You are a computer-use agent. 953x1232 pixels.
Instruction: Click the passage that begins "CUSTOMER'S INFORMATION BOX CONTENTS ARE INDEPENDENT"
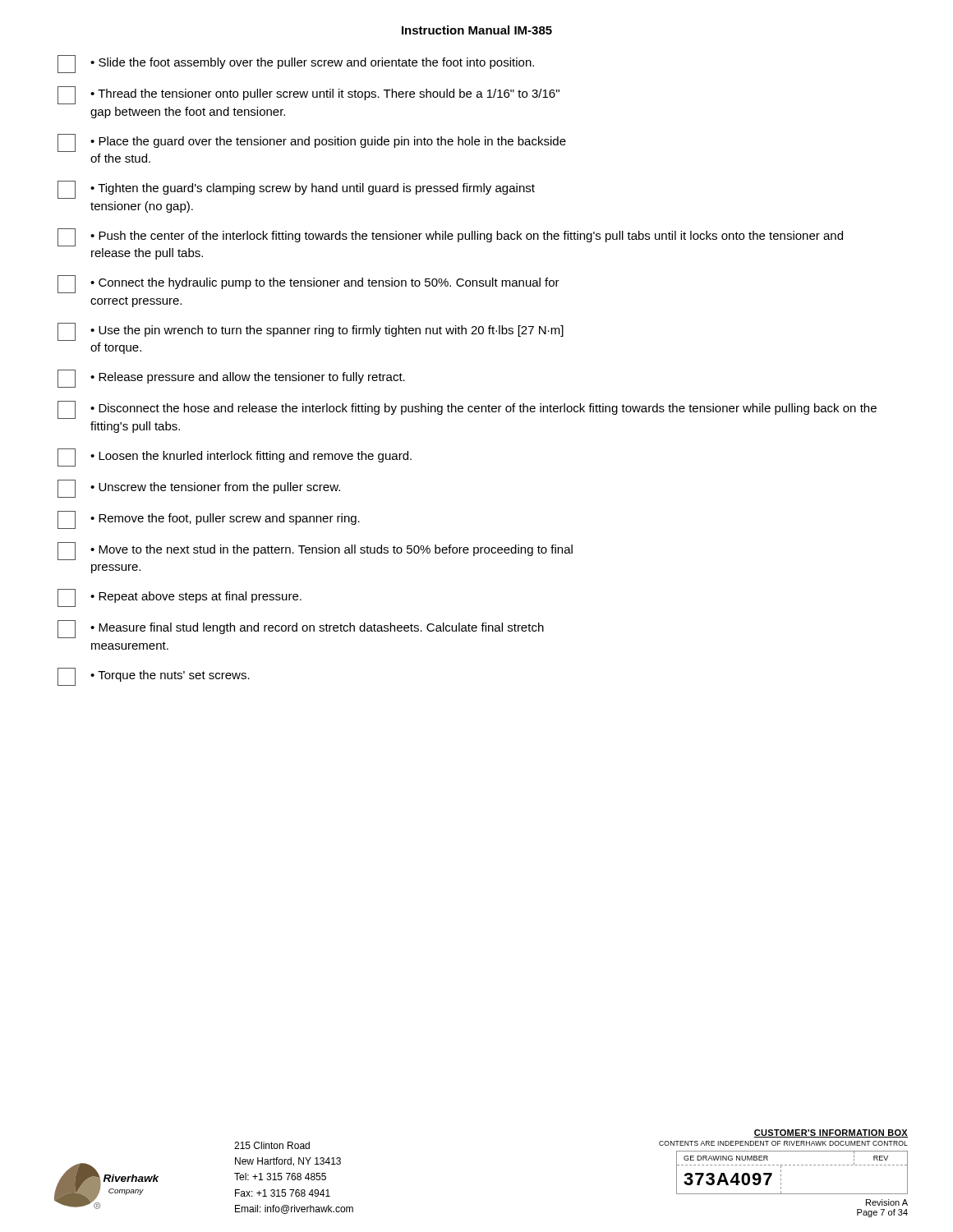[783, 1172]
